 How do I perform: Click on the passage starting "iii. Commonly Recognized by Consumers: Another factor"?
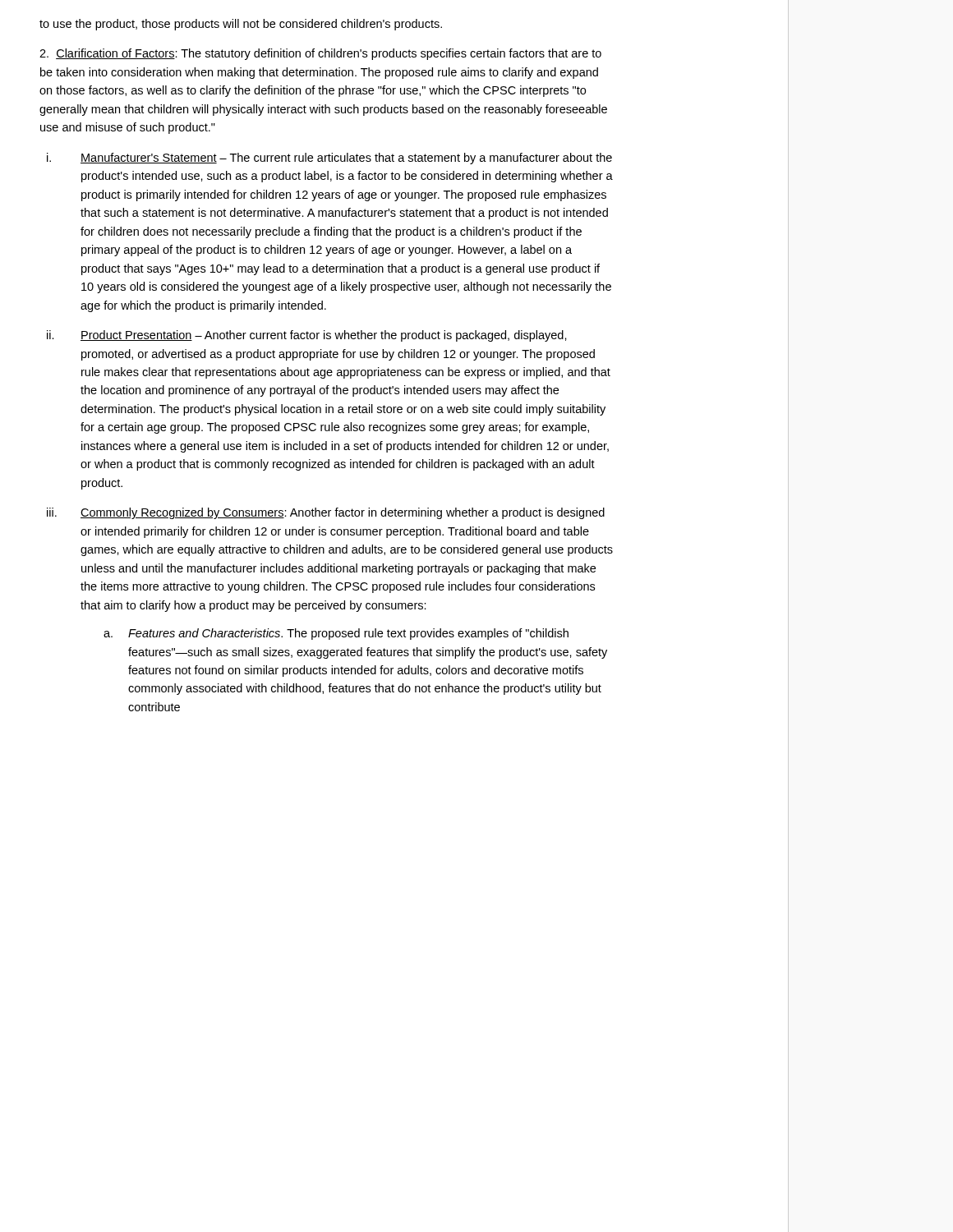327,610
